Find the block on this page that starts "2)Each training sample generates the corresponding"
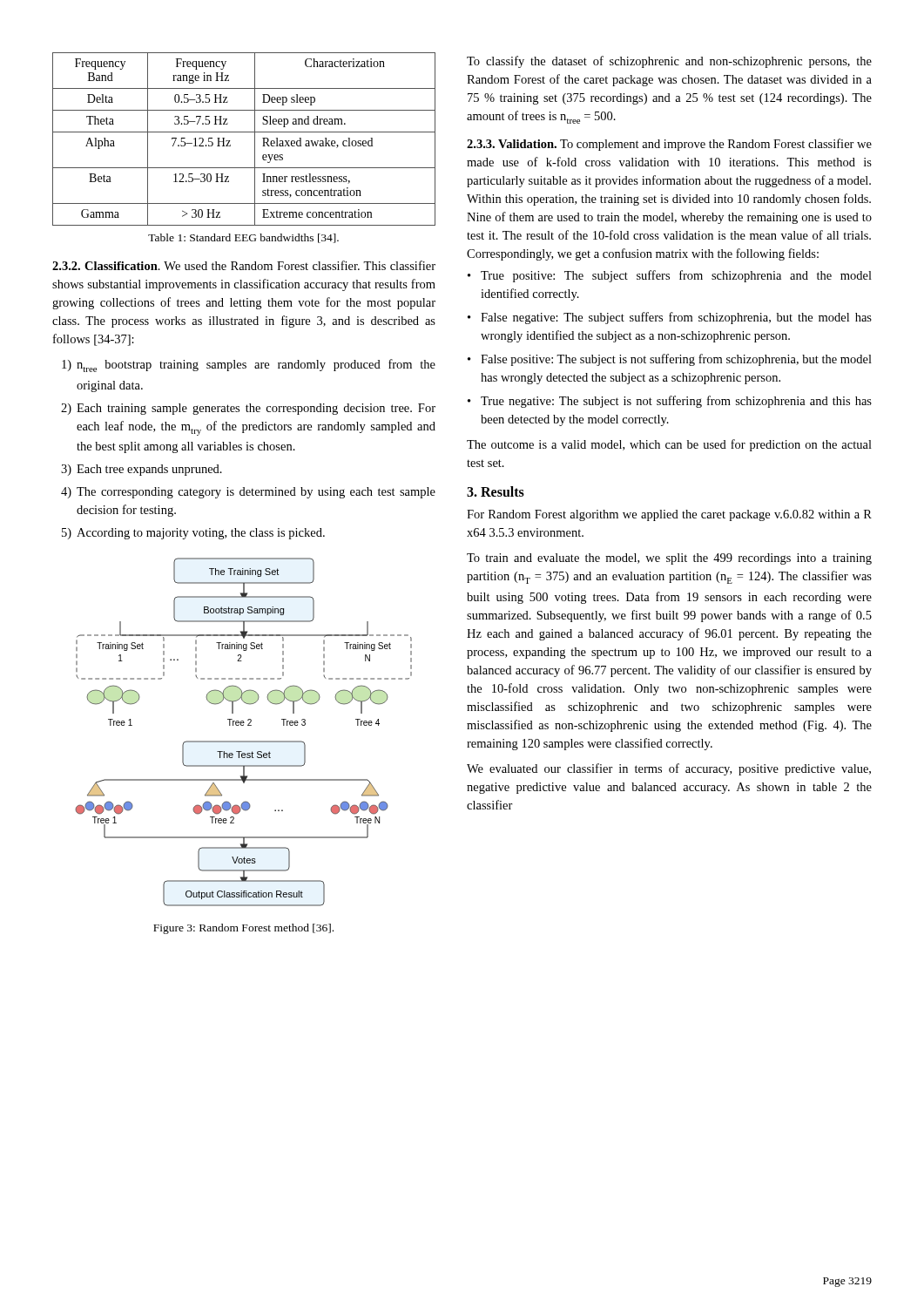The width and height of the screenshot is (924, 1307). click(244, 428)
